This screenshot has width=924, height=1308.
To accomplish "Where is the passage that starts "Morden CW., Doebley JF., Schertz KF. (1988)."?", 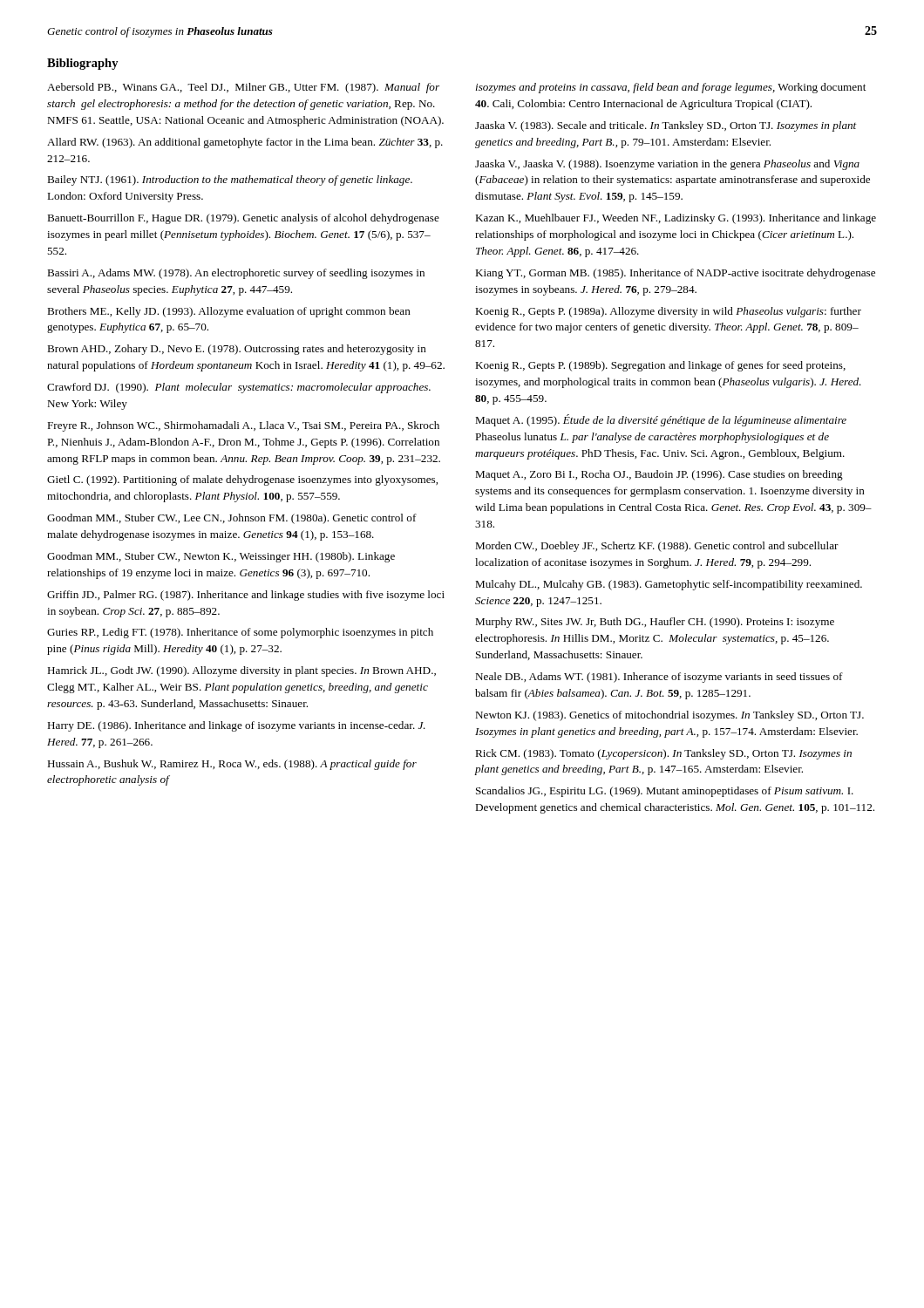I will [x=657, y=554].
